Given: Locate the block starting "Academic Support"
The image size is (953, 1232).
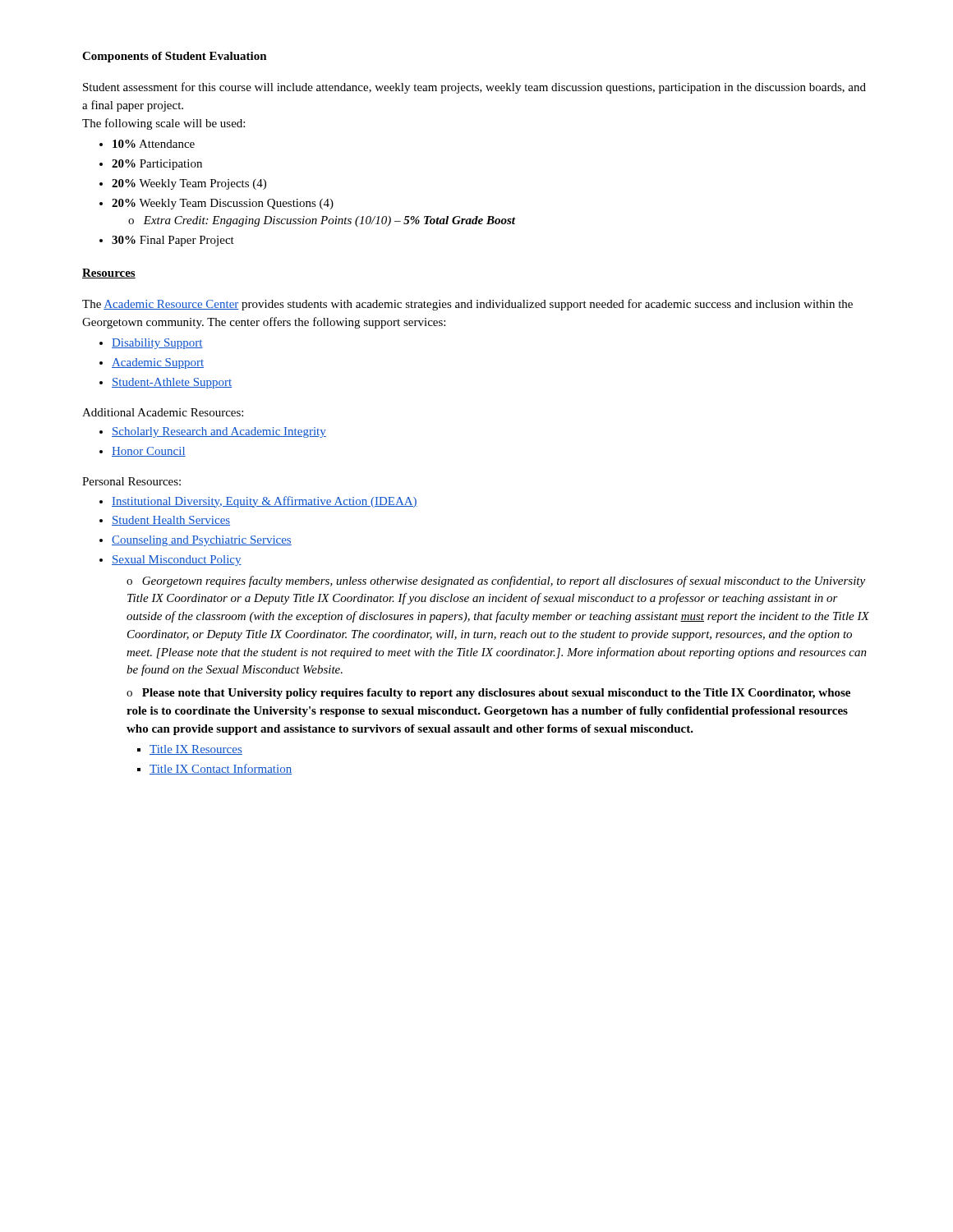Looking at the screenshot, I should (x=152, y=363).
